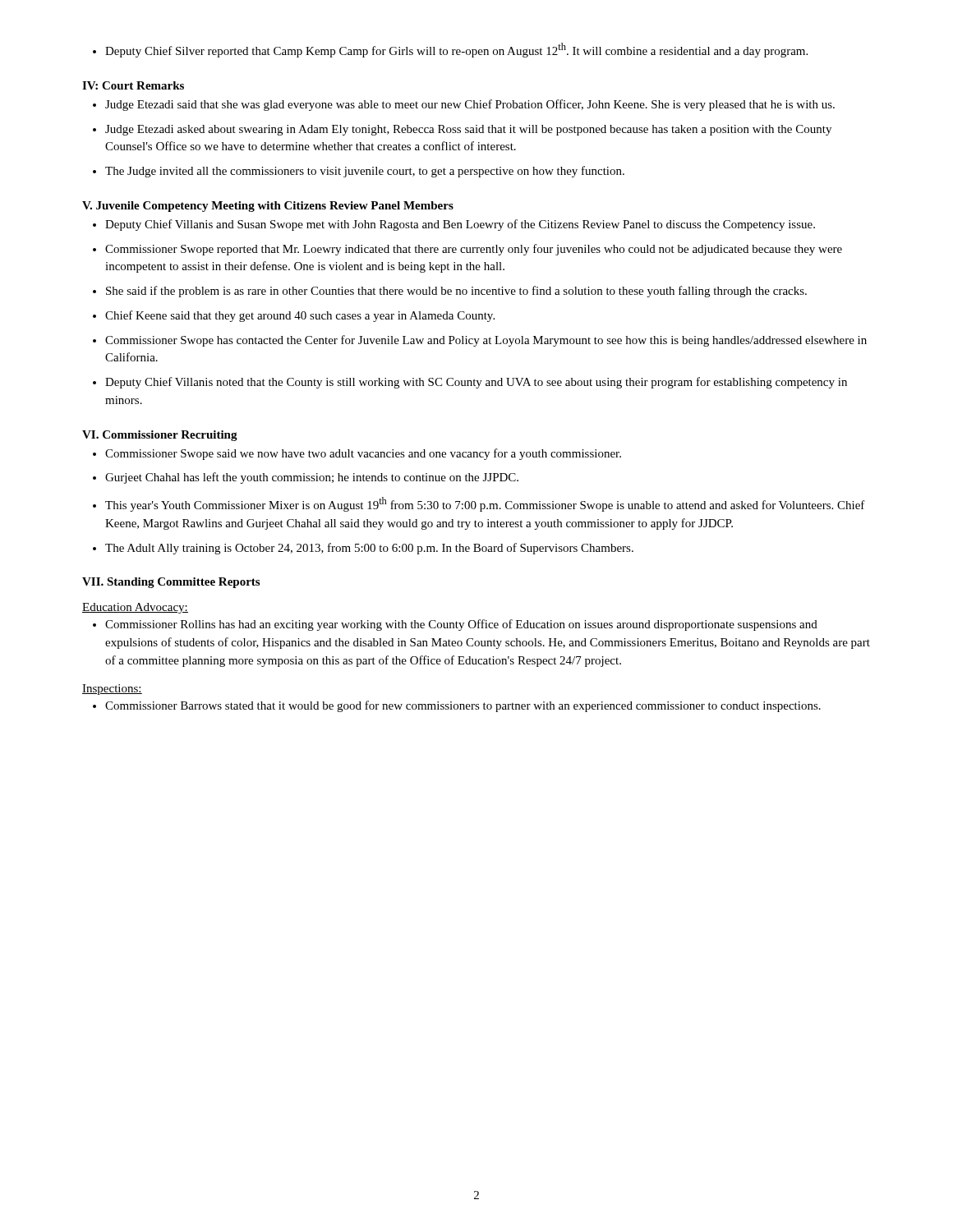Locate the block starting "Judge Etezadi said"

coord(476,105)
